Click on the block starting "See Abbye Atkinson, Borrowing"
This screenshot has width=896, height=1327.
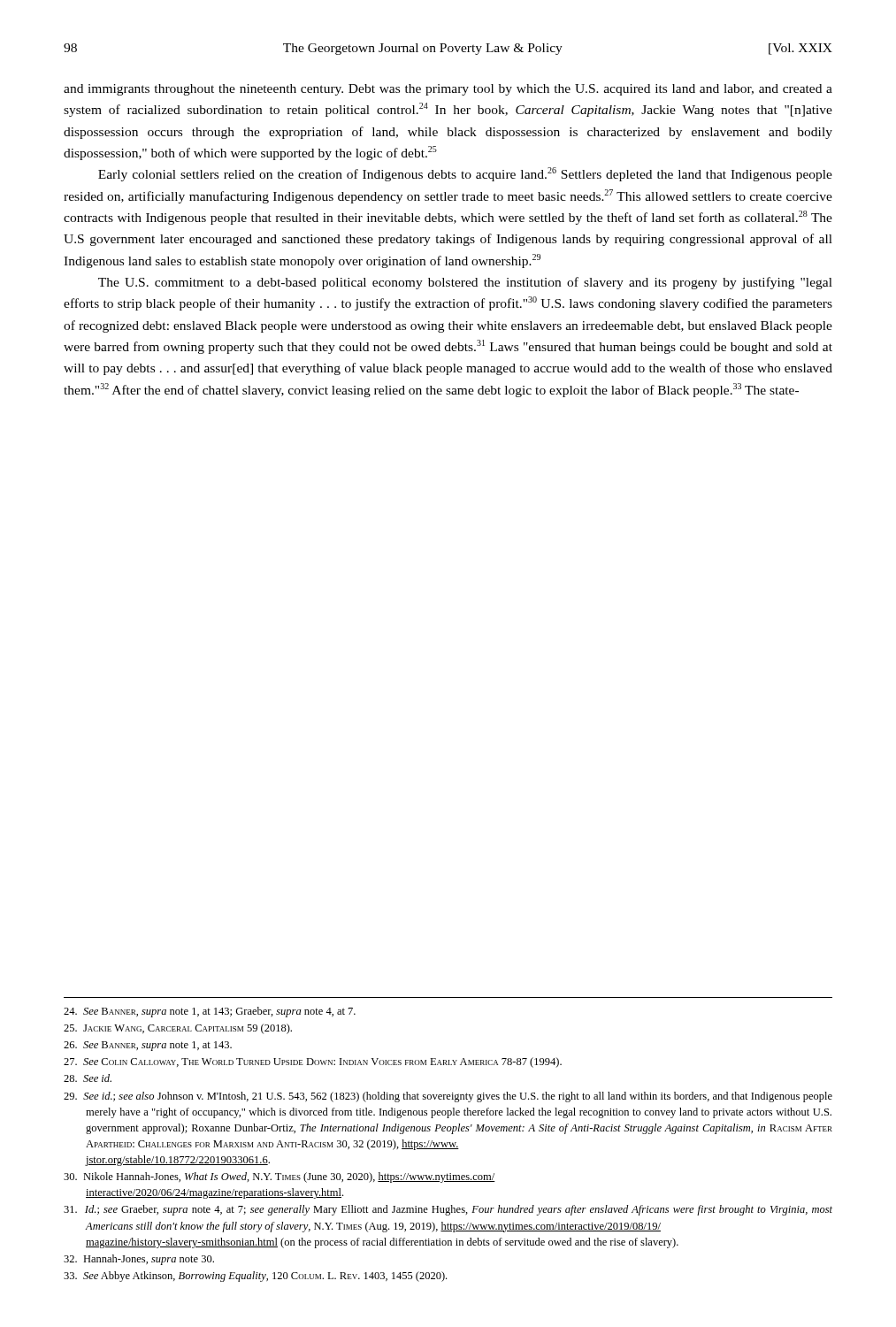pyautogui.click(x=256, y=1276)
